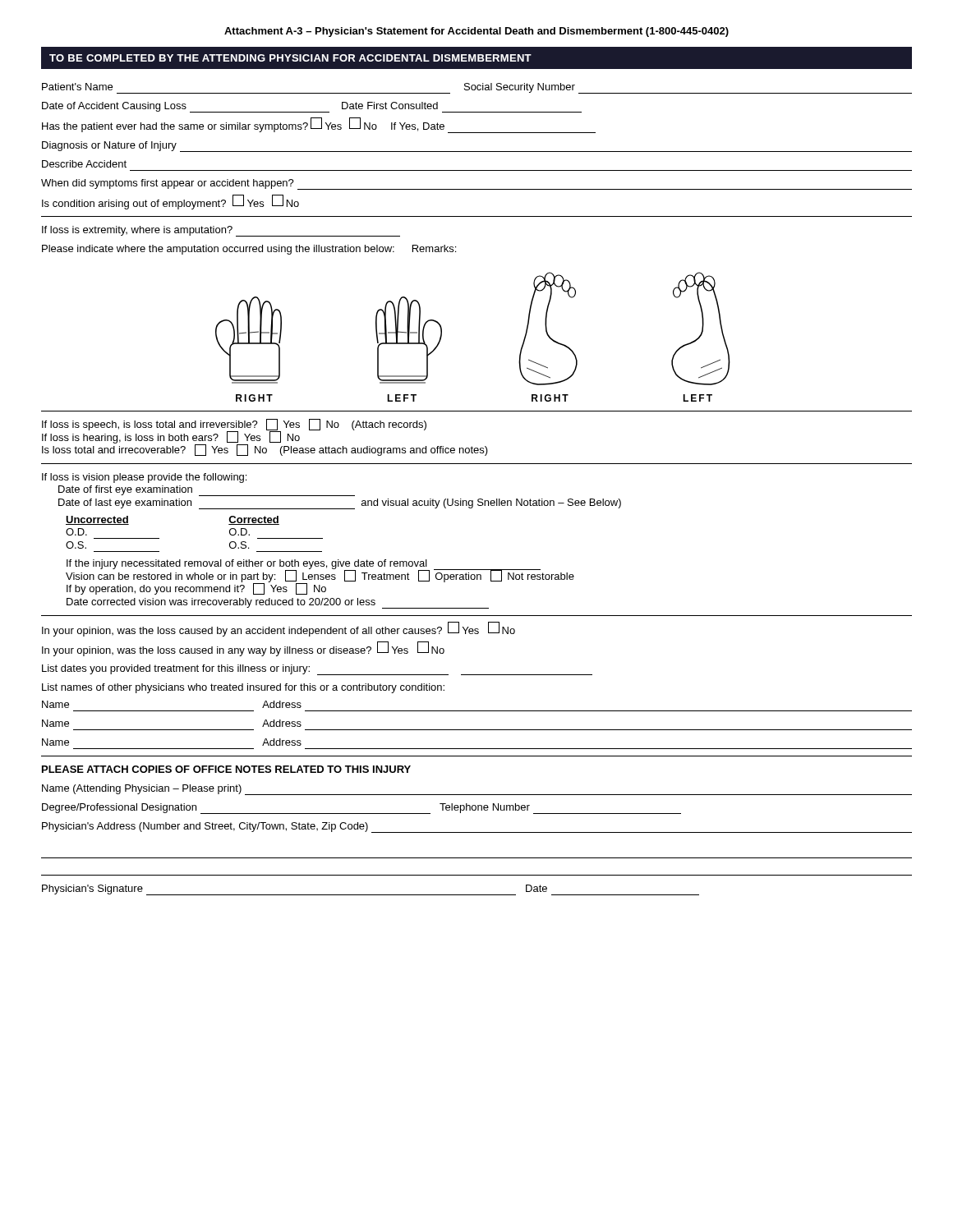This screenshot has width=953, height=1232.
Task: Find the region starting "Name (Attending Physician –"
Action: [476, 788]
